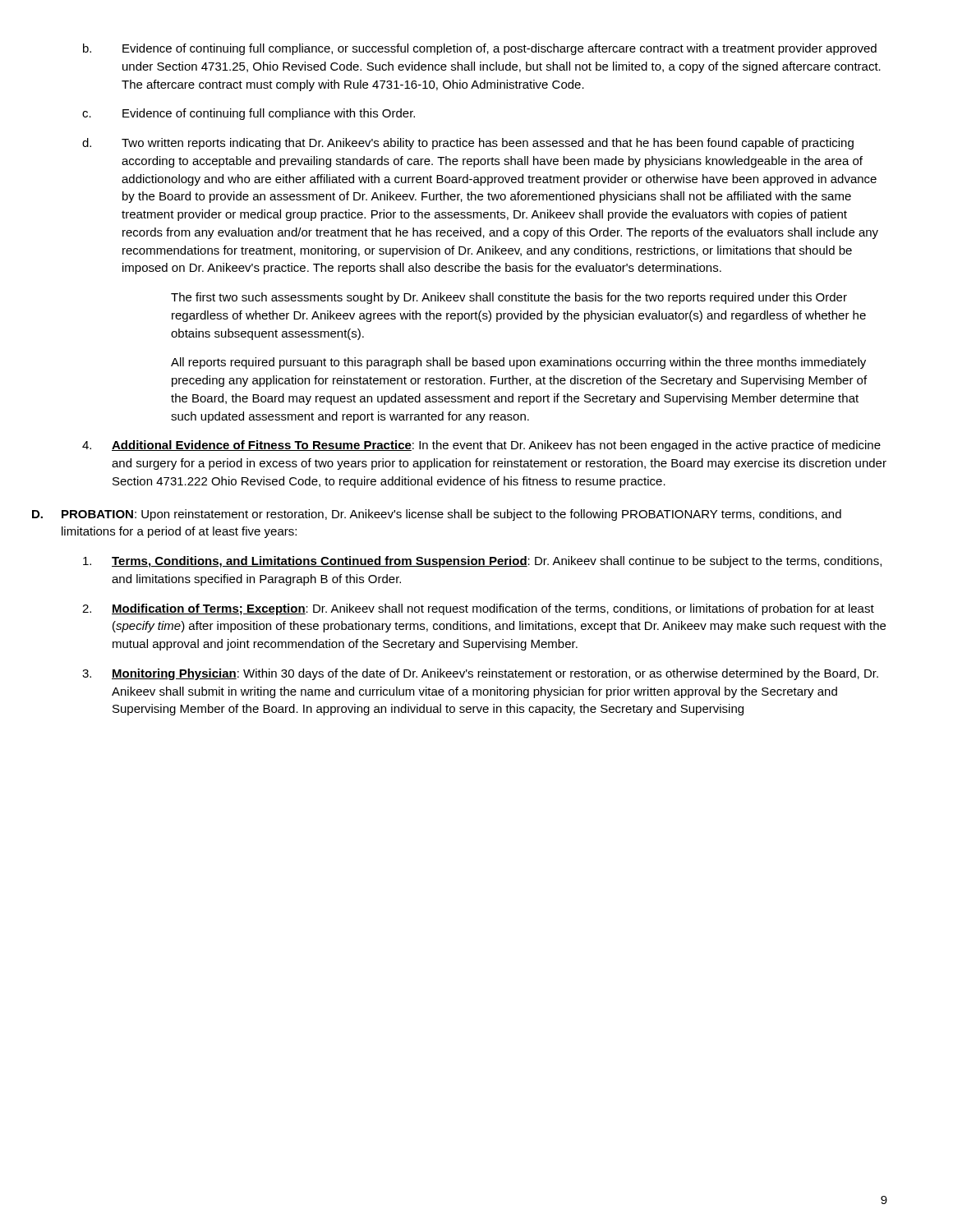Find the passage starting "d. Two written reports indicating"
953x1232 pixels.
coord(485,205)
